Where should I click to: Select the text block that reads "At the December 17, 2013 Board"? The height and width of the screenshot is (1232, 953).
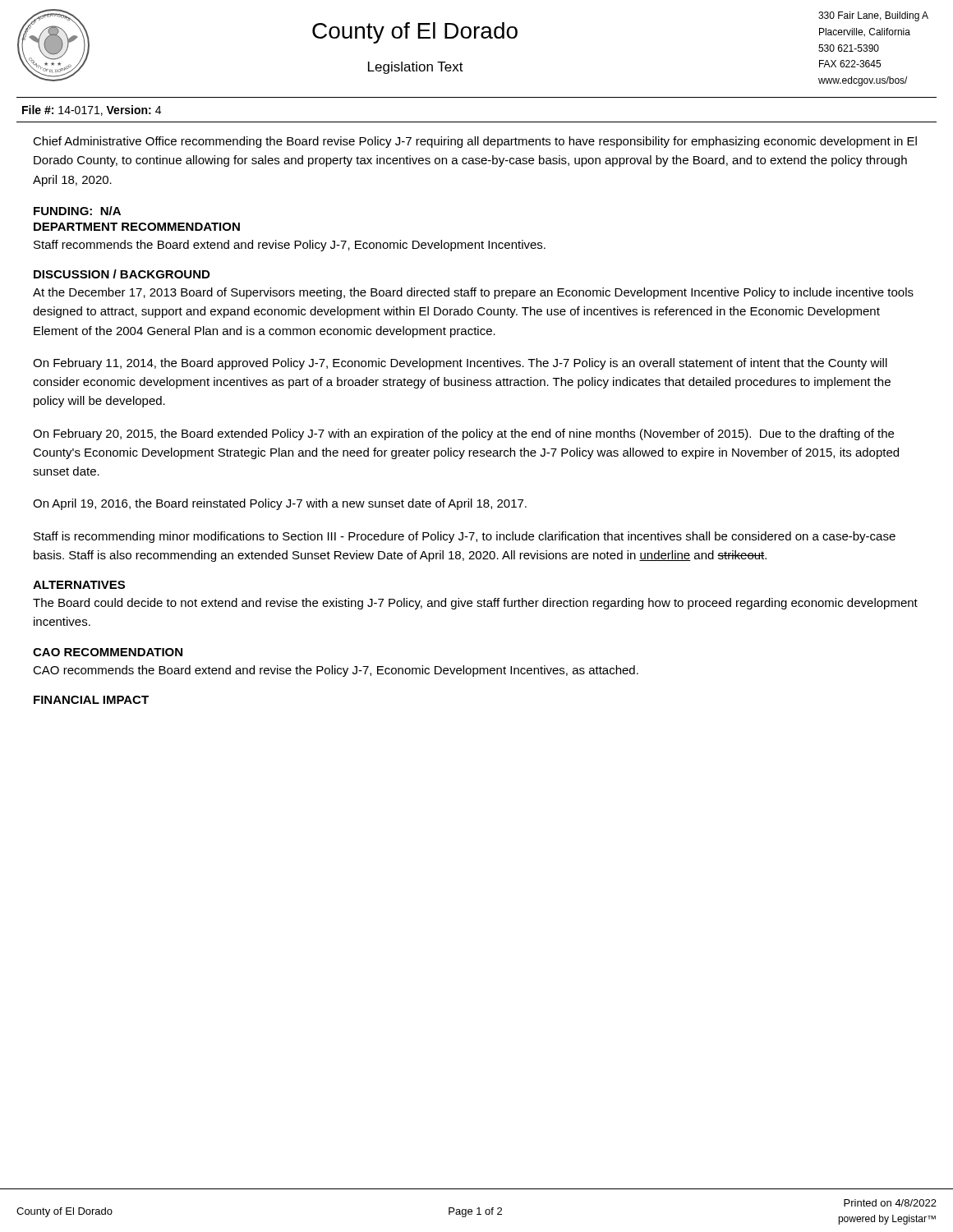[473, 311]
